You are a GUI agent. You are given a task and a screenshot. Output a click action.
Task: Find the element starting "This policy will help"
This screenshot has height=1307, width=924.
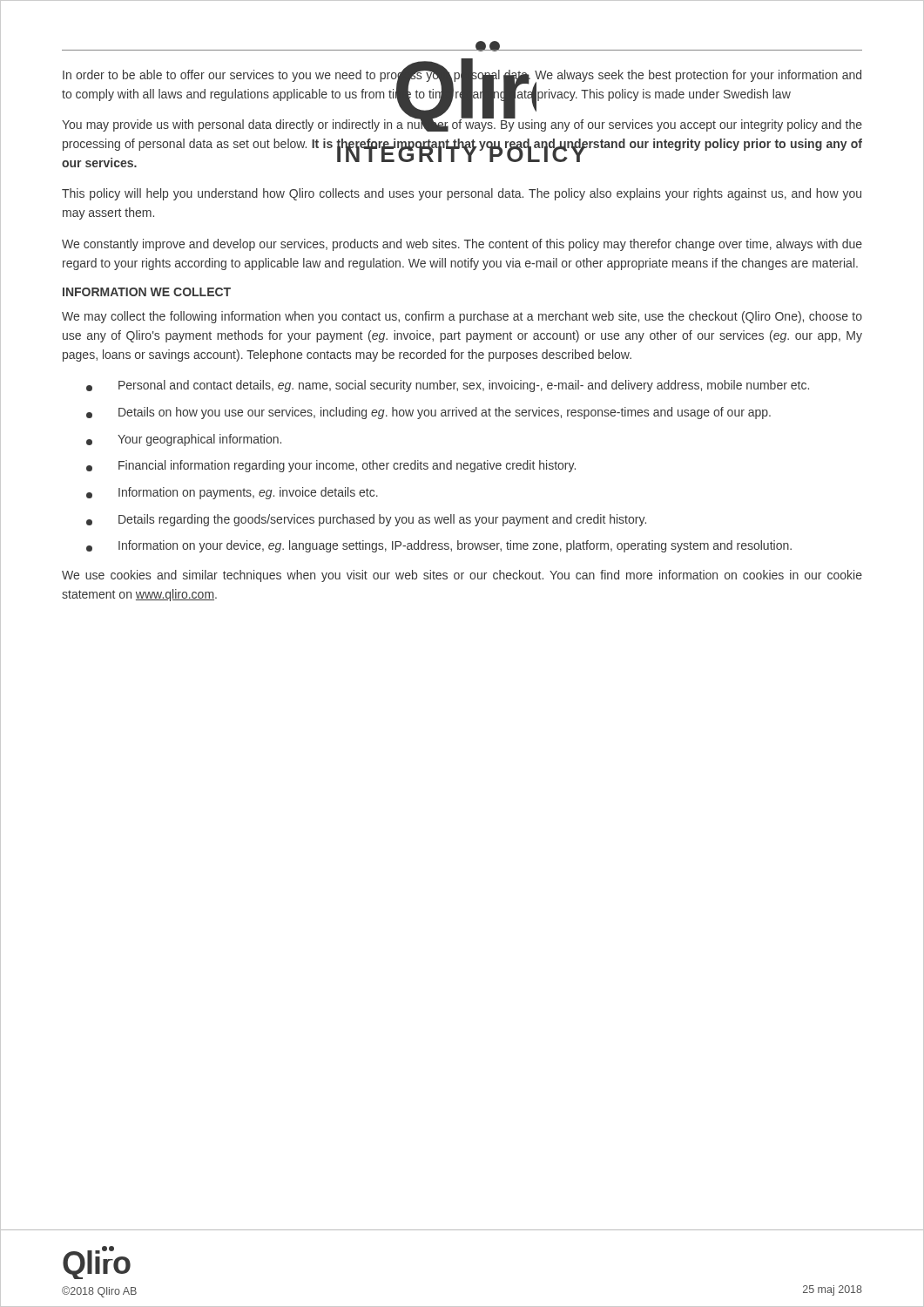tap(462, 203)
